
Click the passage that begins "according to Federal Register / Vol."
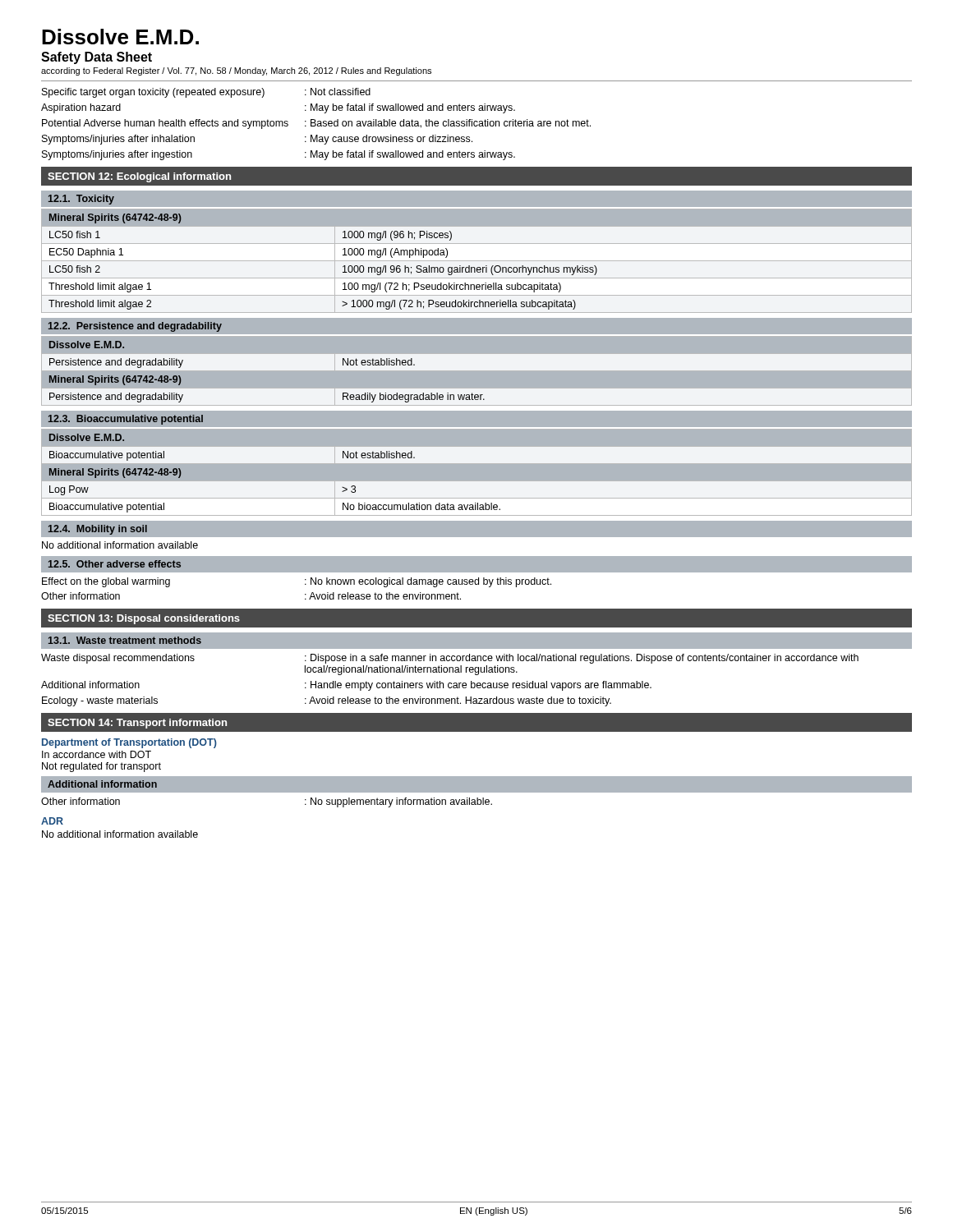(x=236, y=71)
